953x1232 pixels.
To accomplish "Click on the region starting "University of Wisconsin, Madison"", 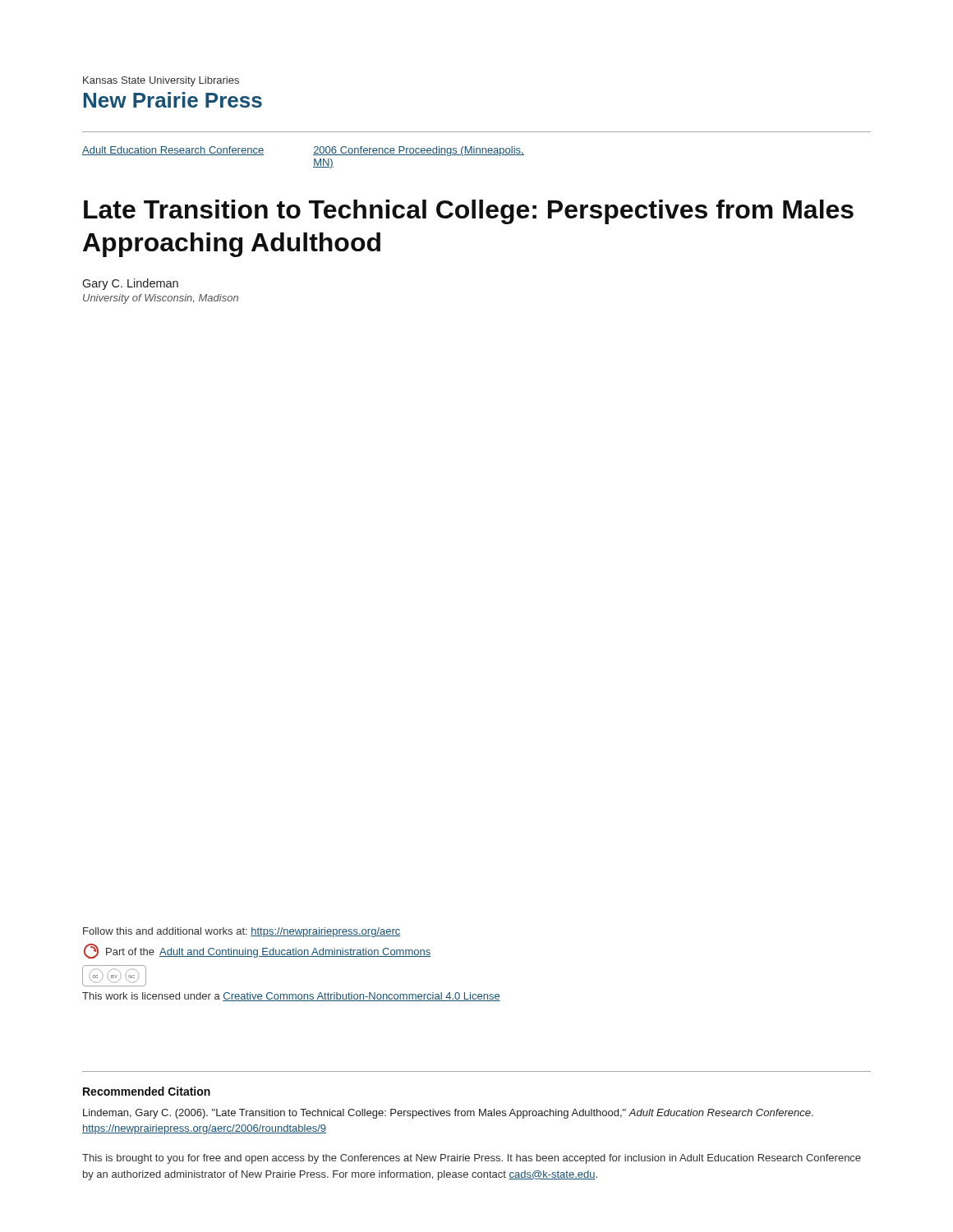I will (160, 298).
